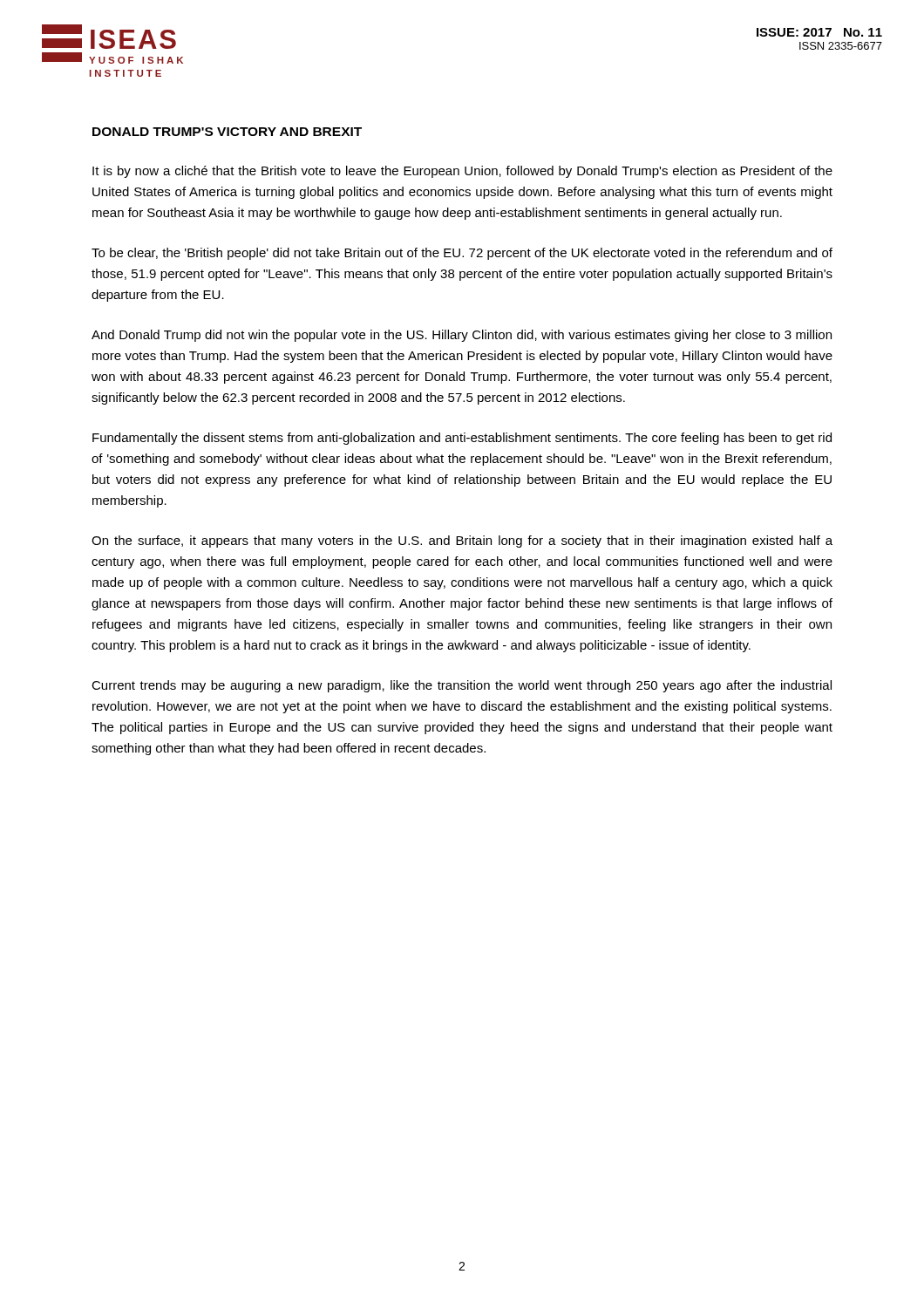This screenshot has height=1308, width=924.
Task: Click on the text block that says "It is by now a cliché that"
Action: pyautogui.click(x=462, y=191)
